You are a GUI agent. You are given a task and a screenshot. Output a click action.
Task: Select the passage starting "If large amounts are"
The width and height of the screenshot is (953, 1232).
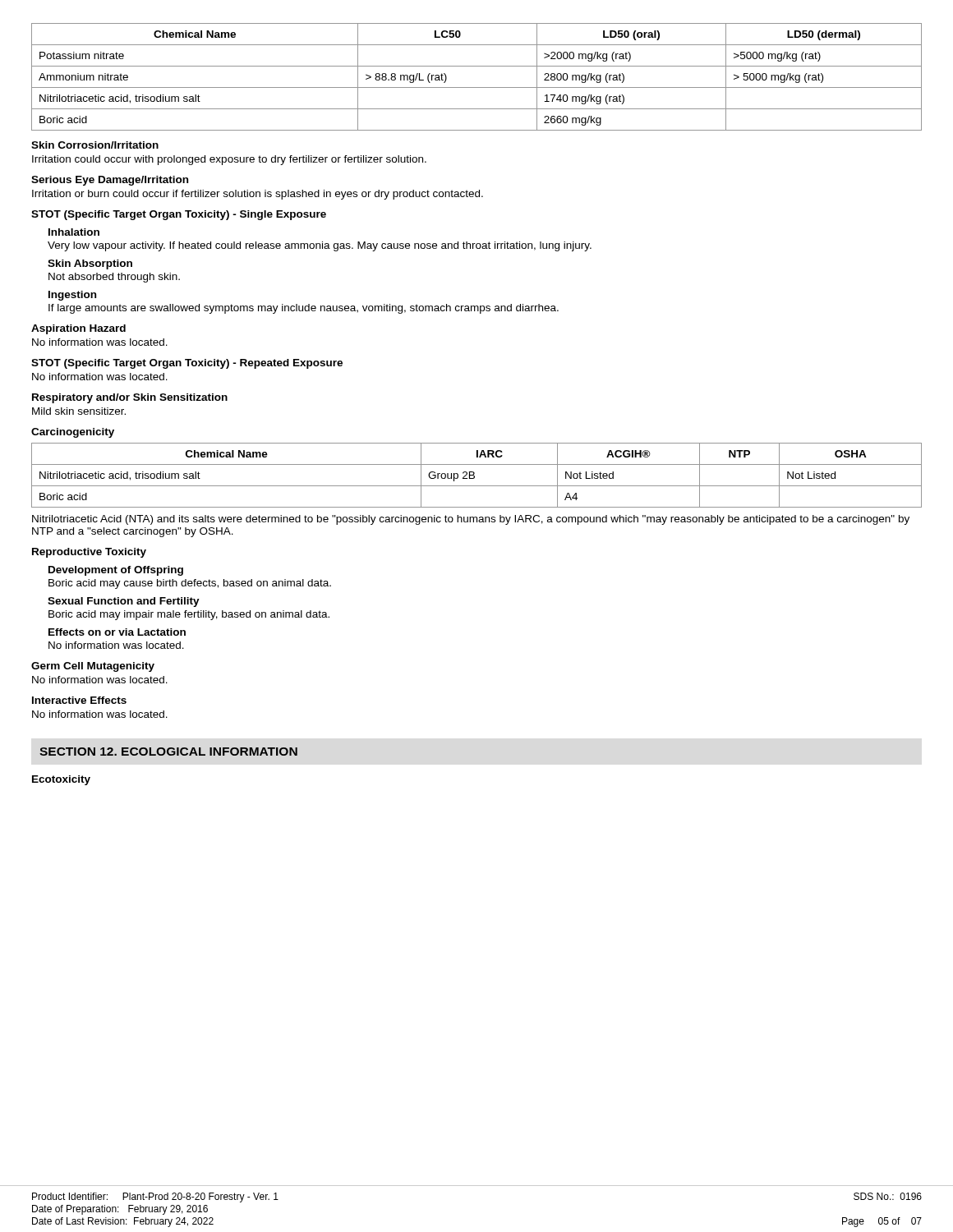pyautogui.click(x=303, y=308)
